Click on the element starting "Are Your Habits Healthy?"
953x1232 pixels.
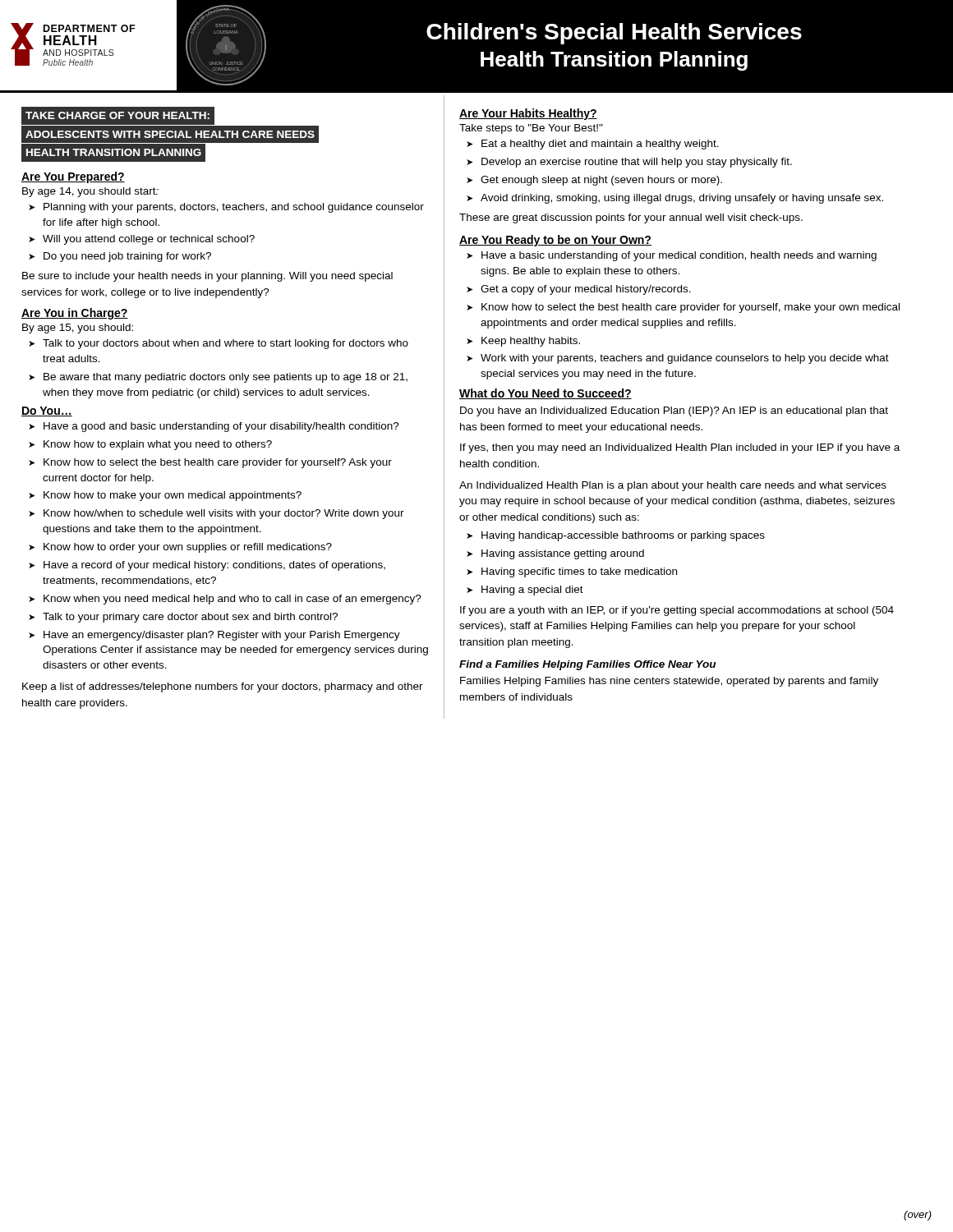pos(528,114)
